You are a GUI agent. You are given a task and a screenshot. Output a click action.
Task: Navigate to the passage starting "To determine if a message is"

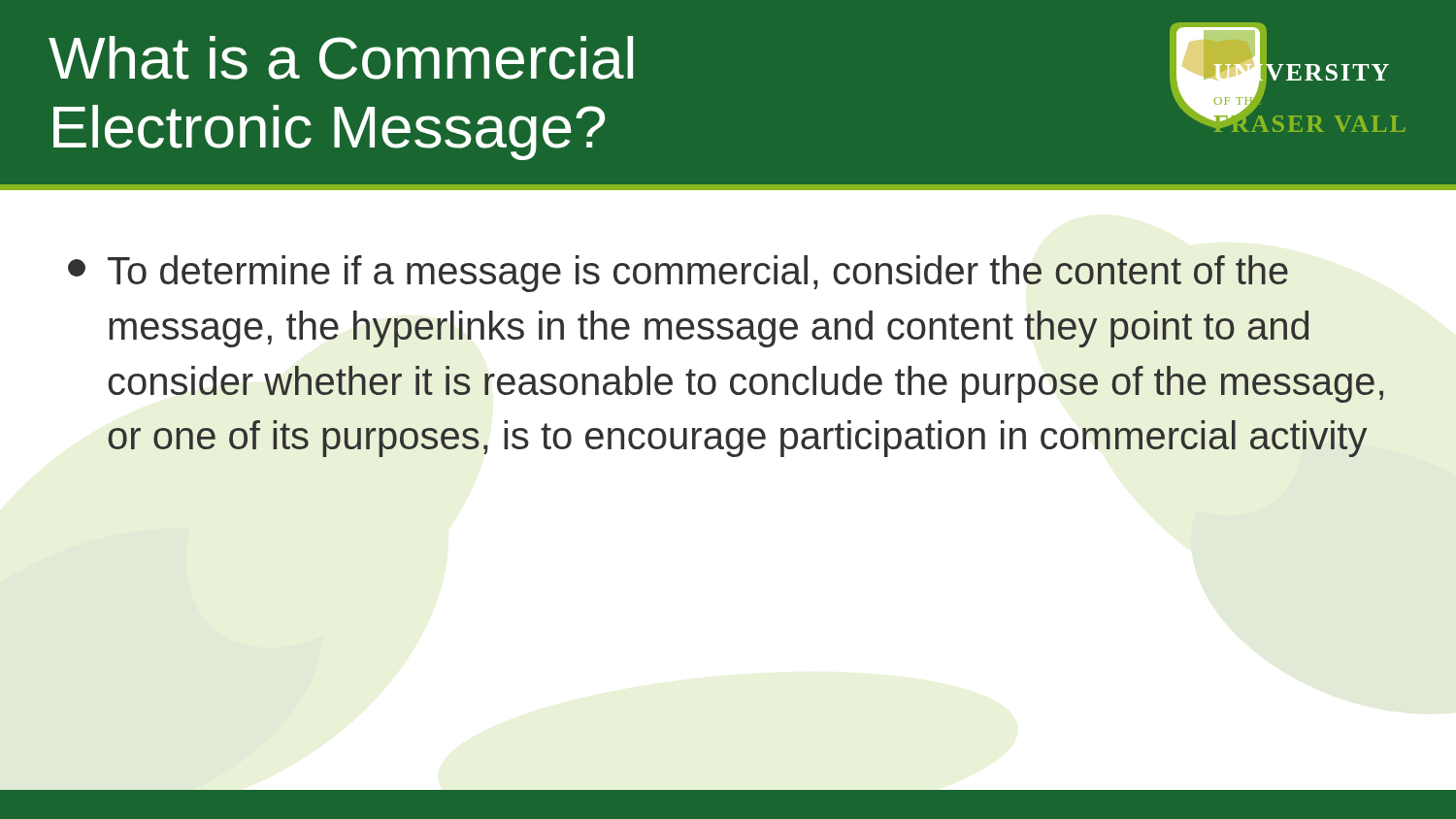[733, 354]
